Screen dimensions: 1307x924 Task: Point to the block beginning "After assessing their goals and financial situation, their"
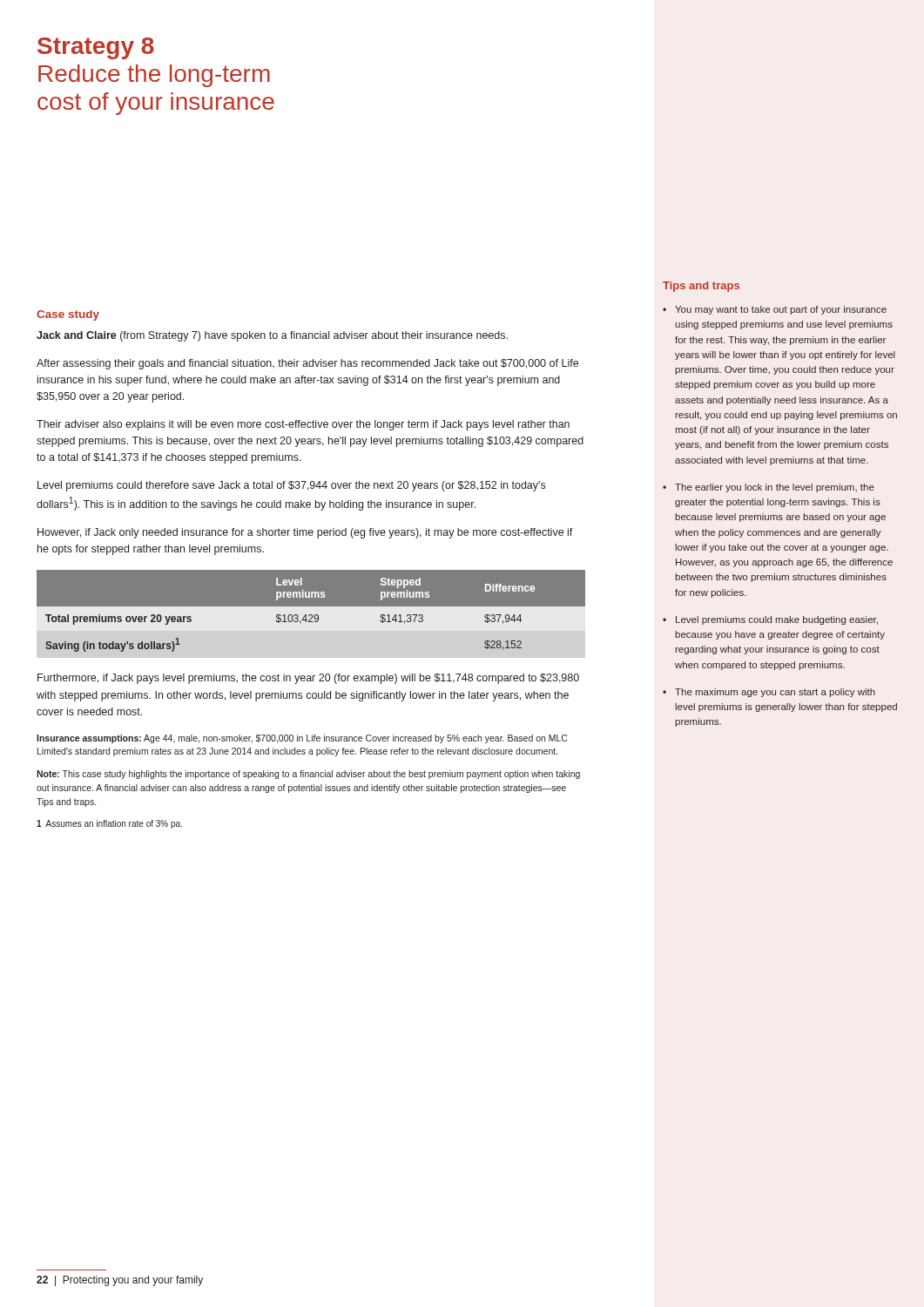(x=308, y=380)
